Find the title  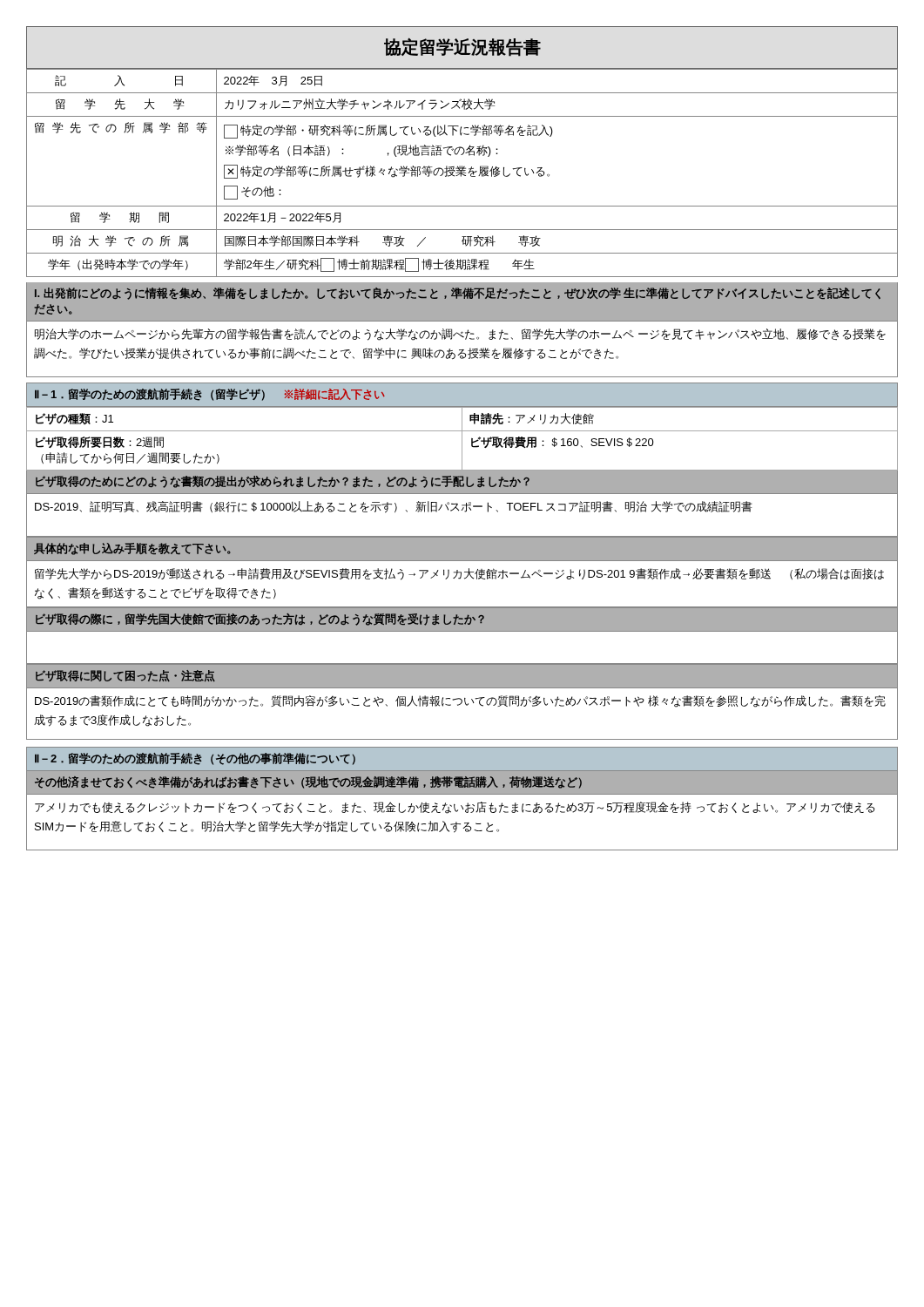(x=462, y=47)
